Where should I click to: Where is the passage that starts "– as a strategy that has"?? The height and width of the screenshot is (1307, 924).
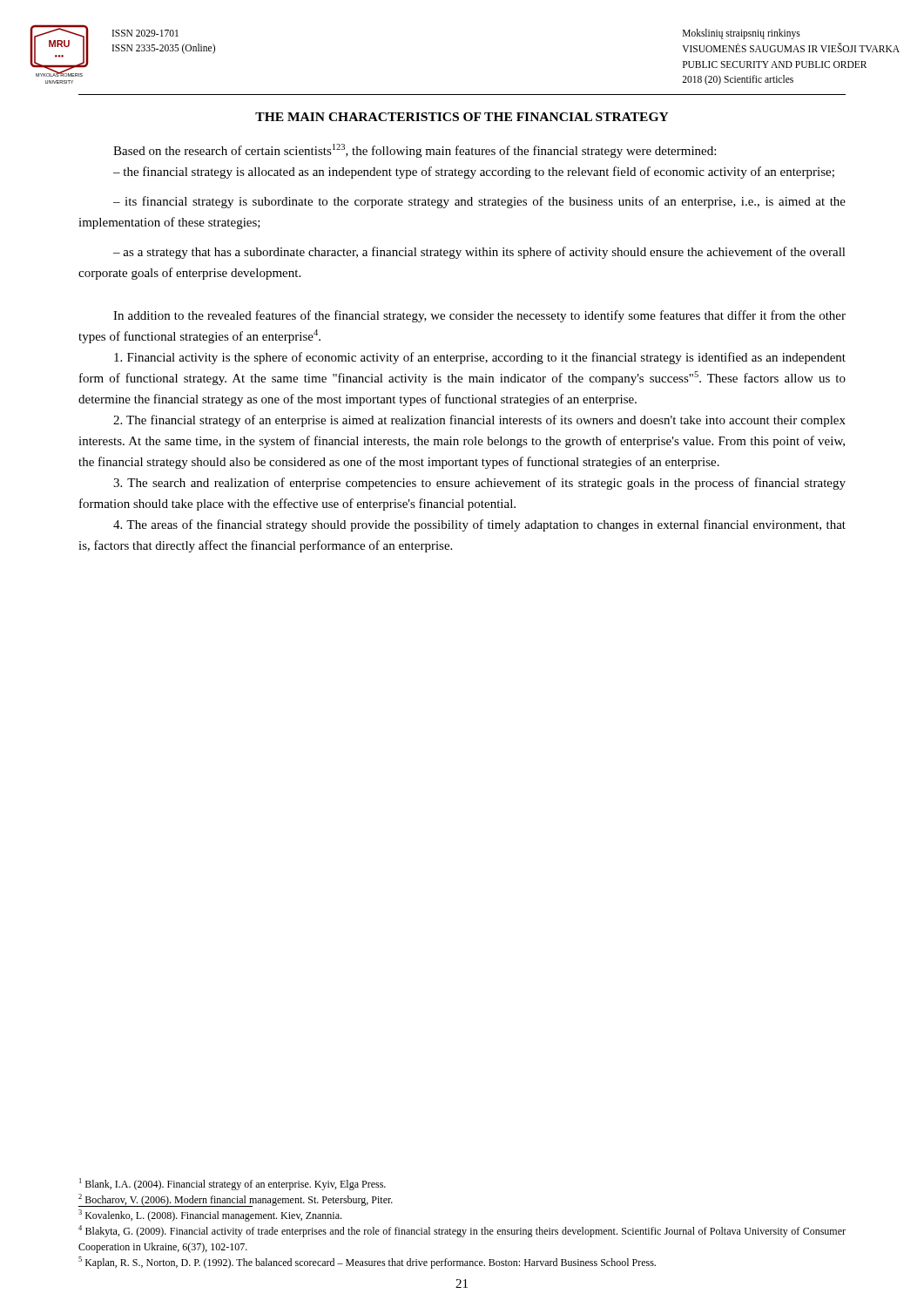click(x=462, y=262)
